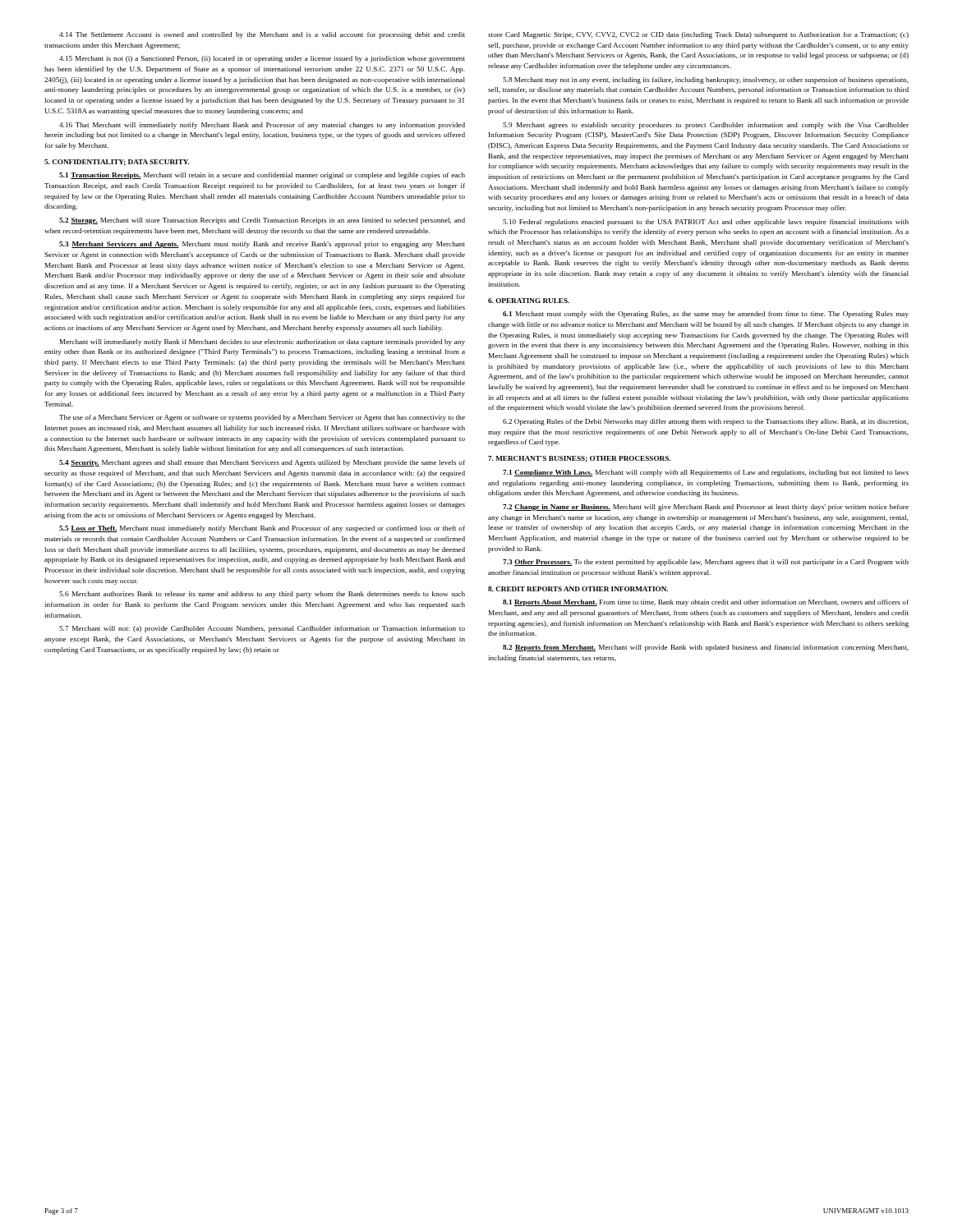This screenshot has height=1232, width=953.
Task: Locate the element starting "3 Other Processors. To the"
Action: pyautogui.click(x=698, y=568)
